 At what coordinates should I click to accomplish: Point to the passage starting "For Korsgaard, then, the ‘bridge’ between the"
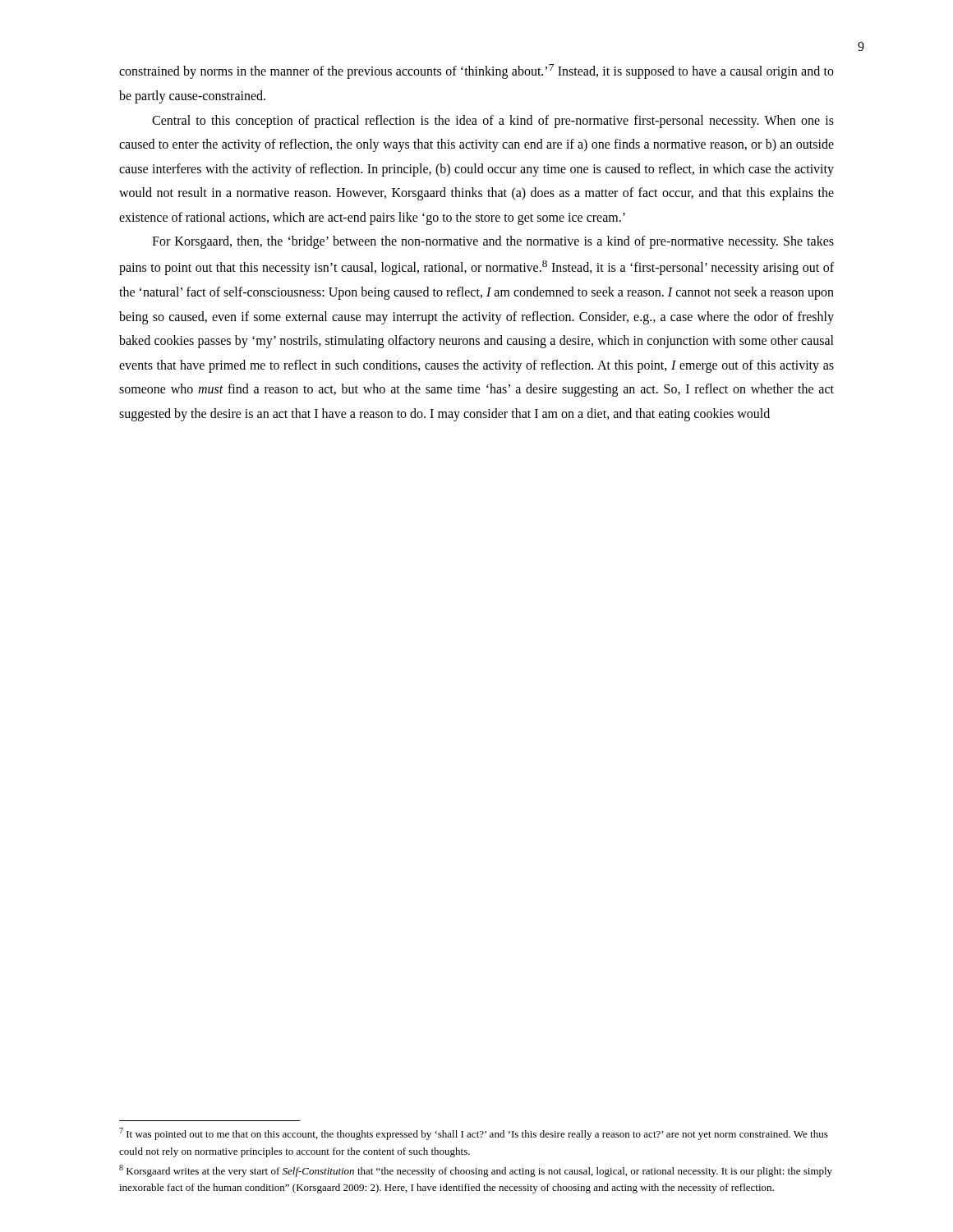(476, 327)
